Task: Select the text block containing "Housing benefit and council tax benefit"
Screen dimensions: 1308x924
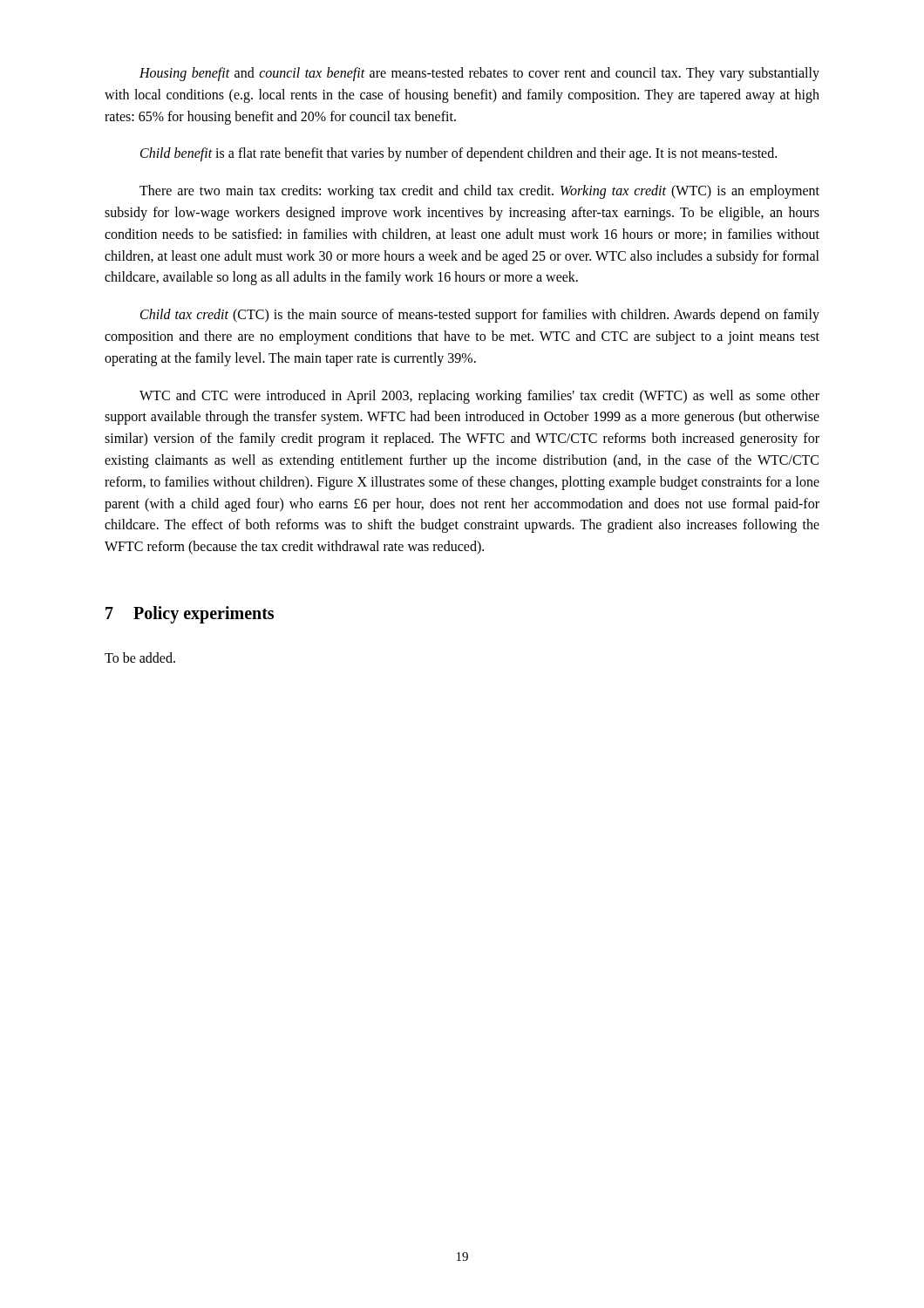Action: click(462, 95)
